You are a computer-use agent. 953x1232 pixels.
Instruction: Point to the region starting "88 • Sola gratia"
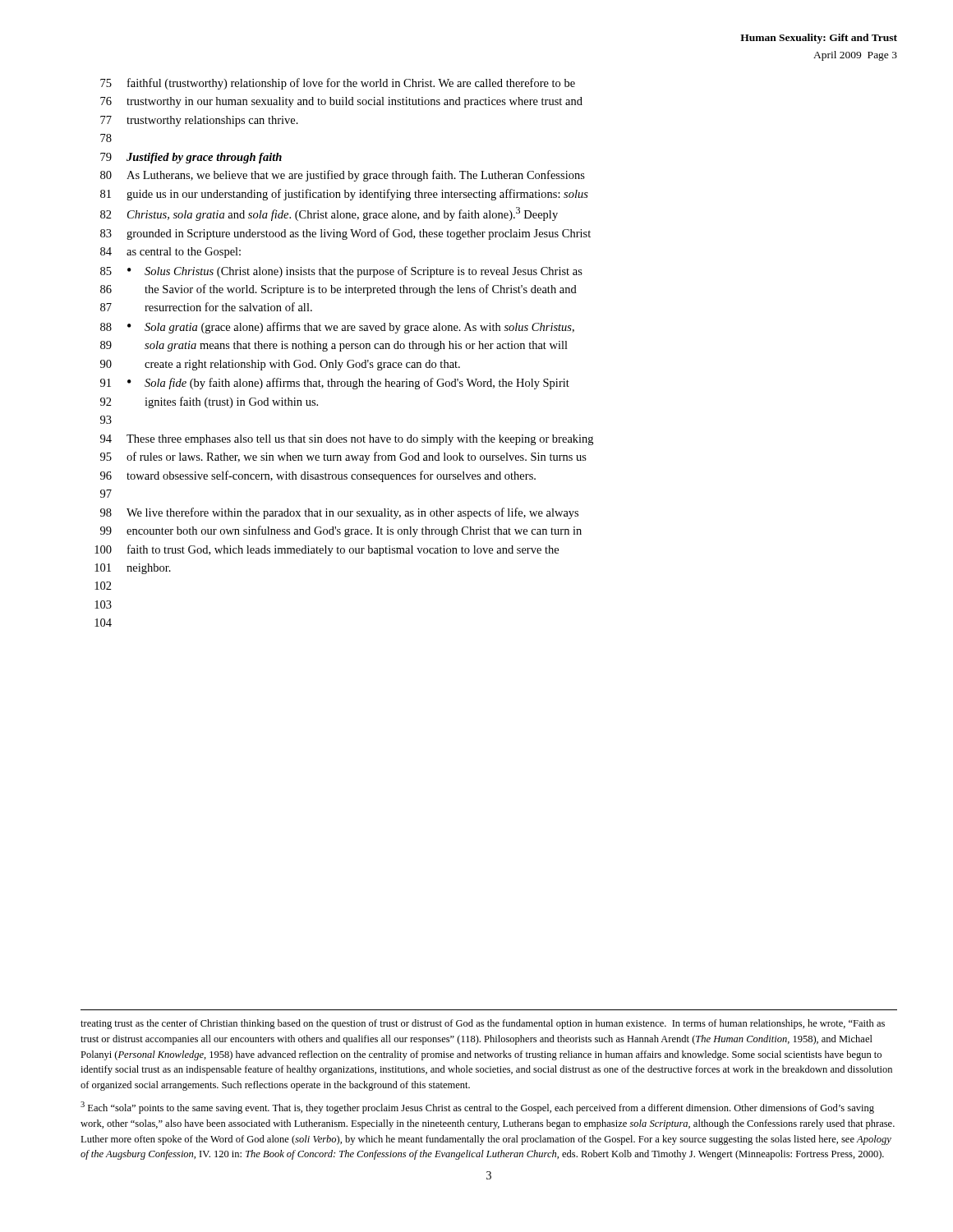coord(489,327)
